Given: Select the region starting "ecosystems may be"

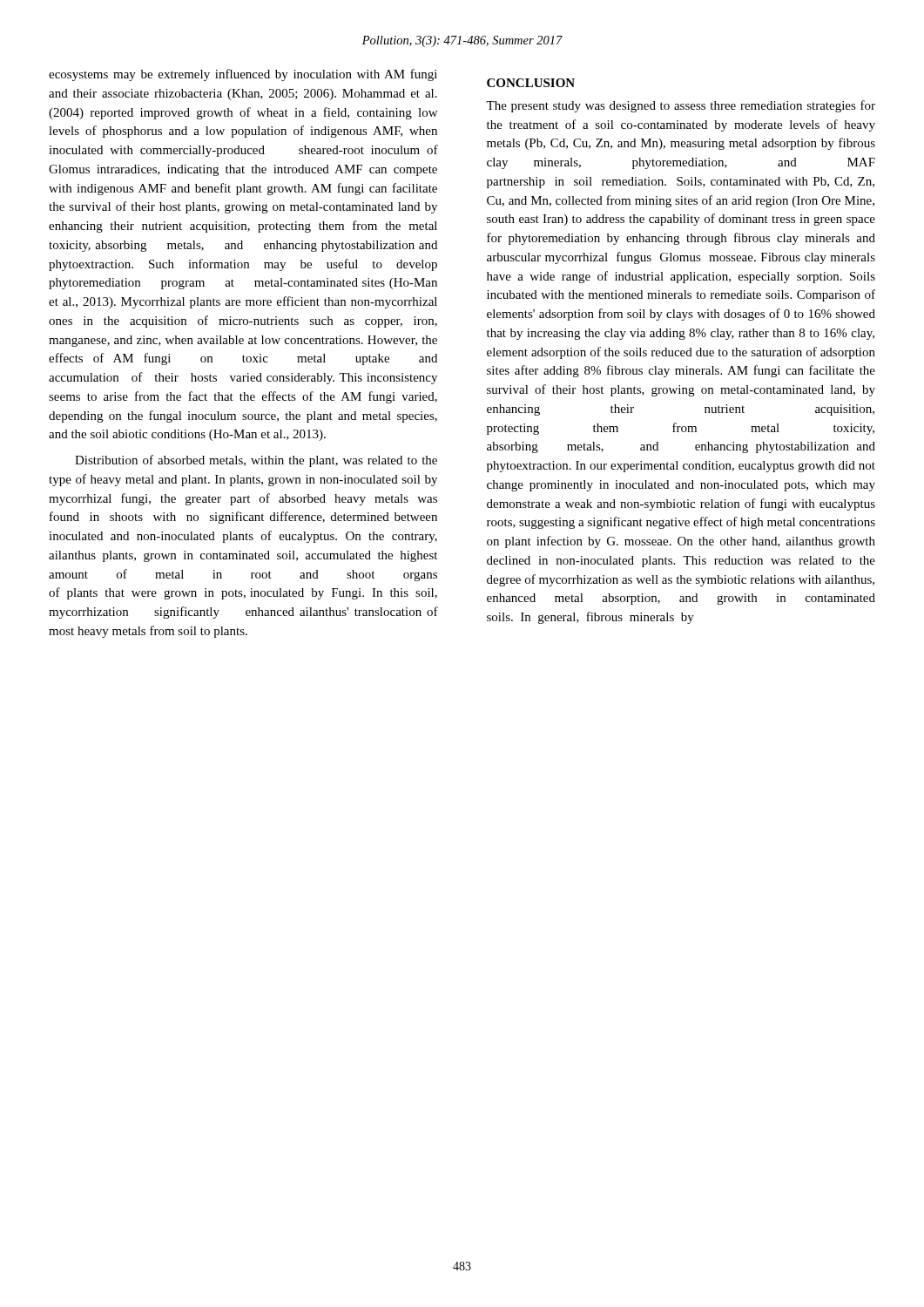Looking at the screenshot, I should 243,254.
